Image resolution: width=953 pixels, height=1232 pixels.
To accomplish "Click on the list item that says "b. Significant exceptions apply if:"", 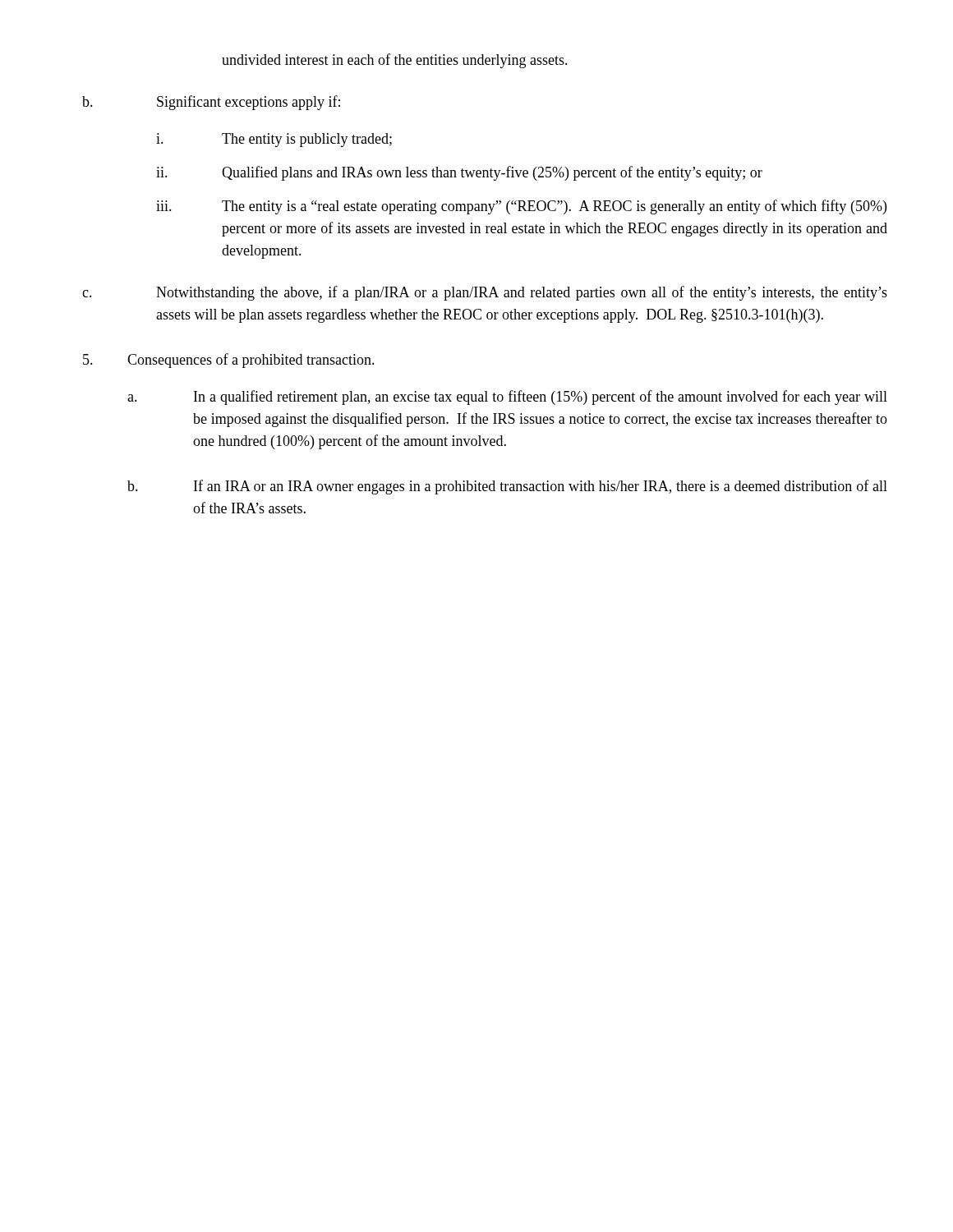I will pos(211,103).
